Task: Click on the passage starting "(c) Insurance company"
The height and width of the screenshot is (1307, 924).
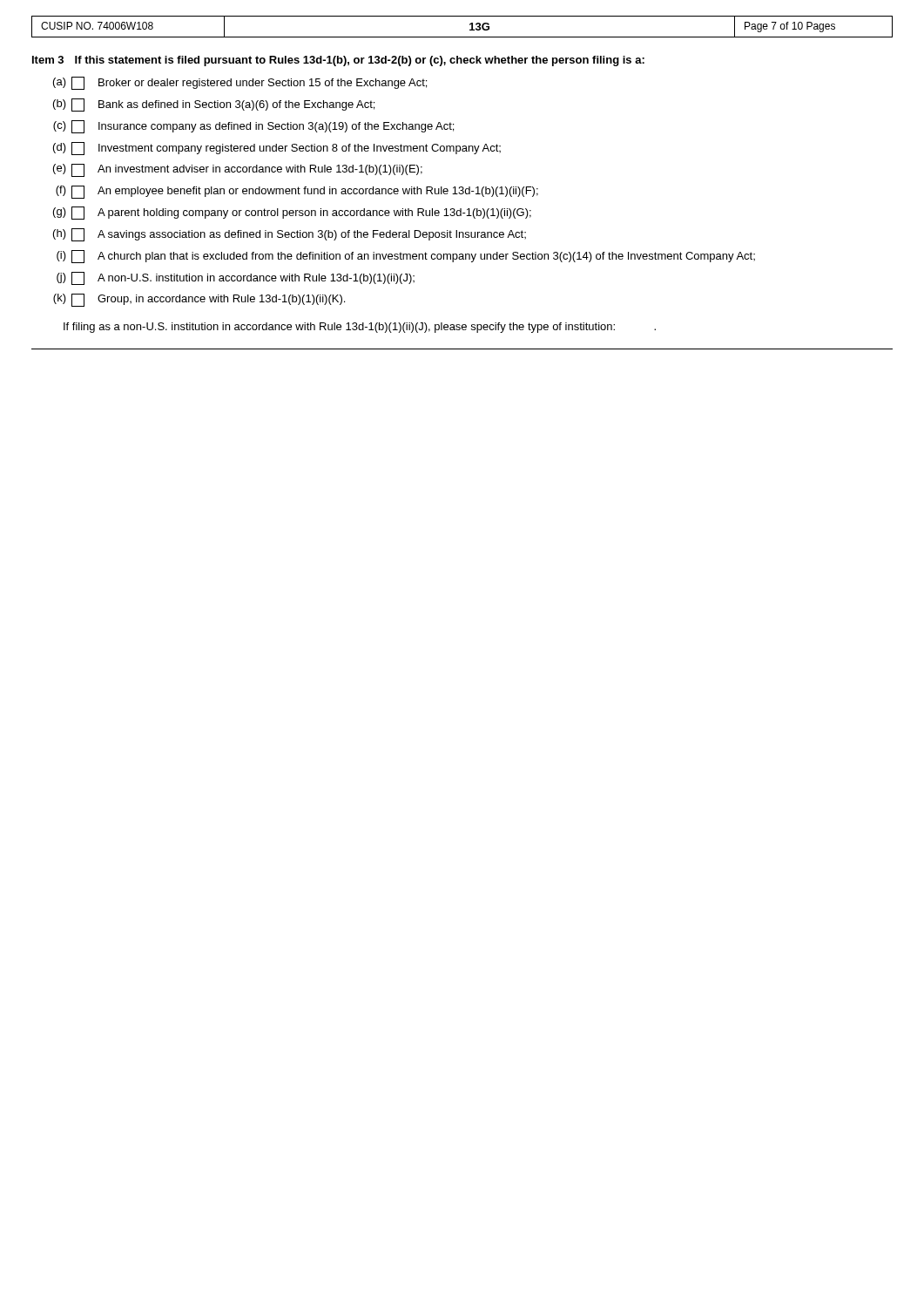Action: (462, 126)
